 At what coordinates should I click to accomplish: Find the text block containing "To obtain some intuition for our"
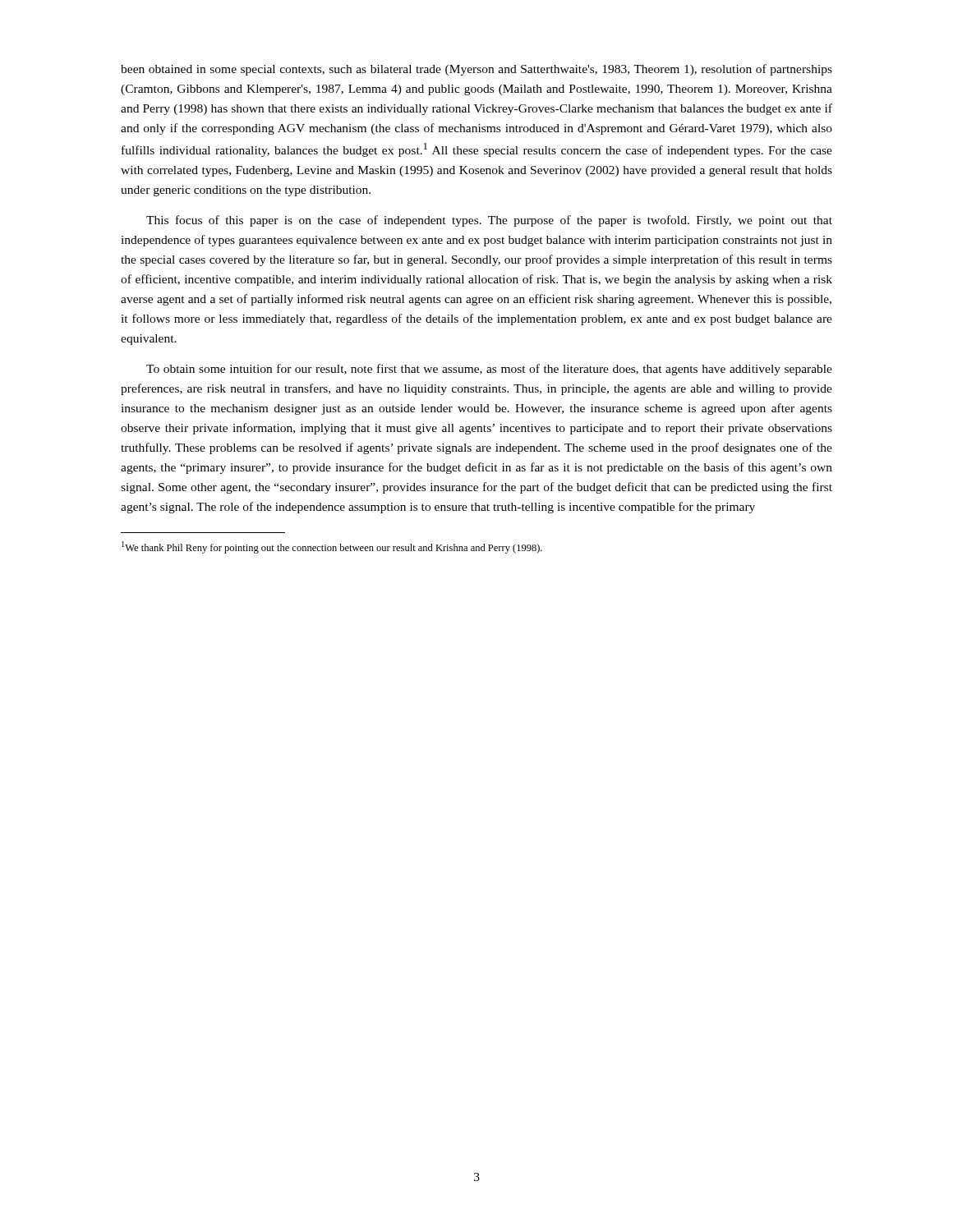476,438
